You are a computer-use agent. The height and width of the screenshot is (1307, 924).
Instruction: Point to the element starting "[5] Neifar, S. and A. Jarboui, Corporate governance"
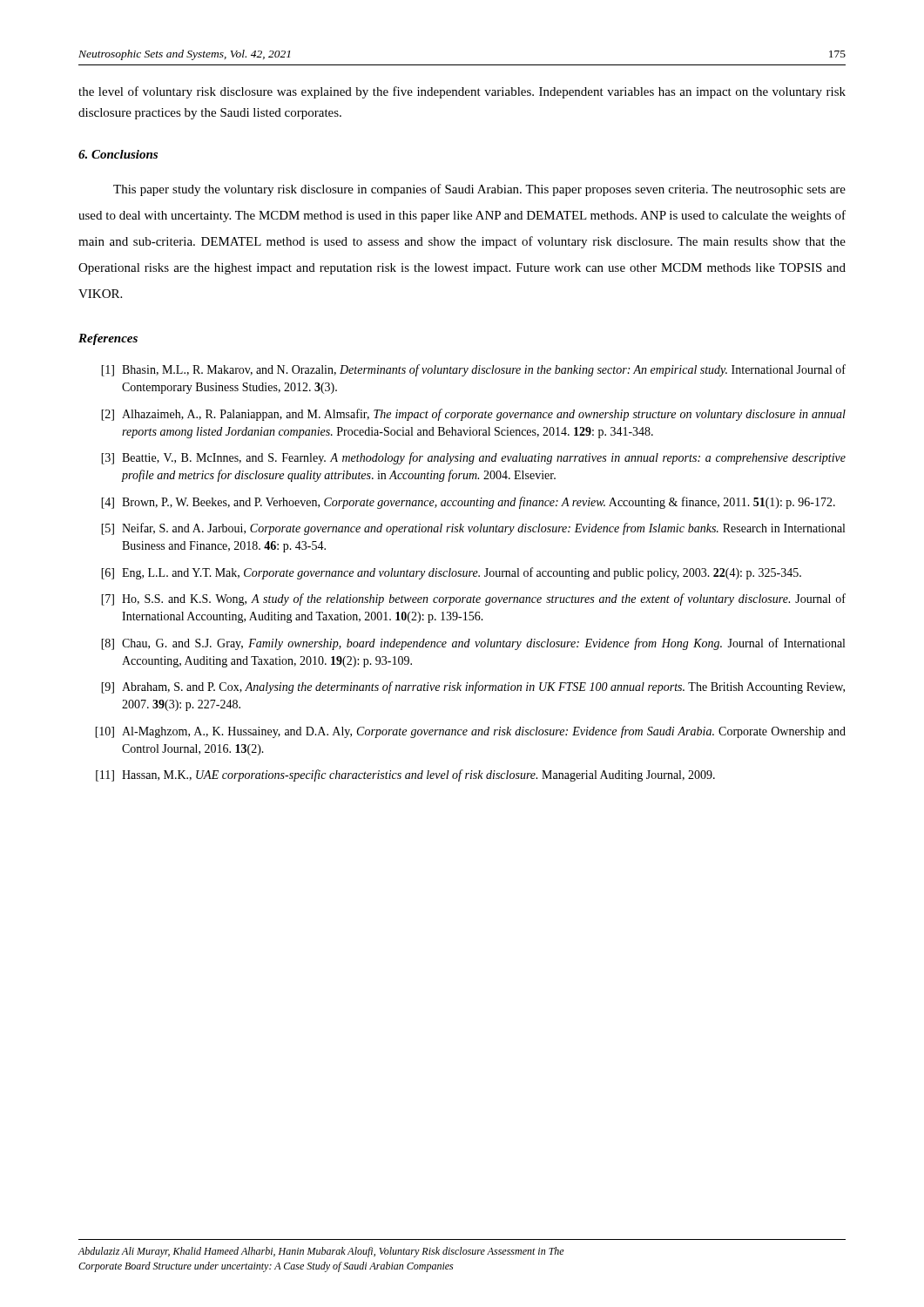click(462, 538)
